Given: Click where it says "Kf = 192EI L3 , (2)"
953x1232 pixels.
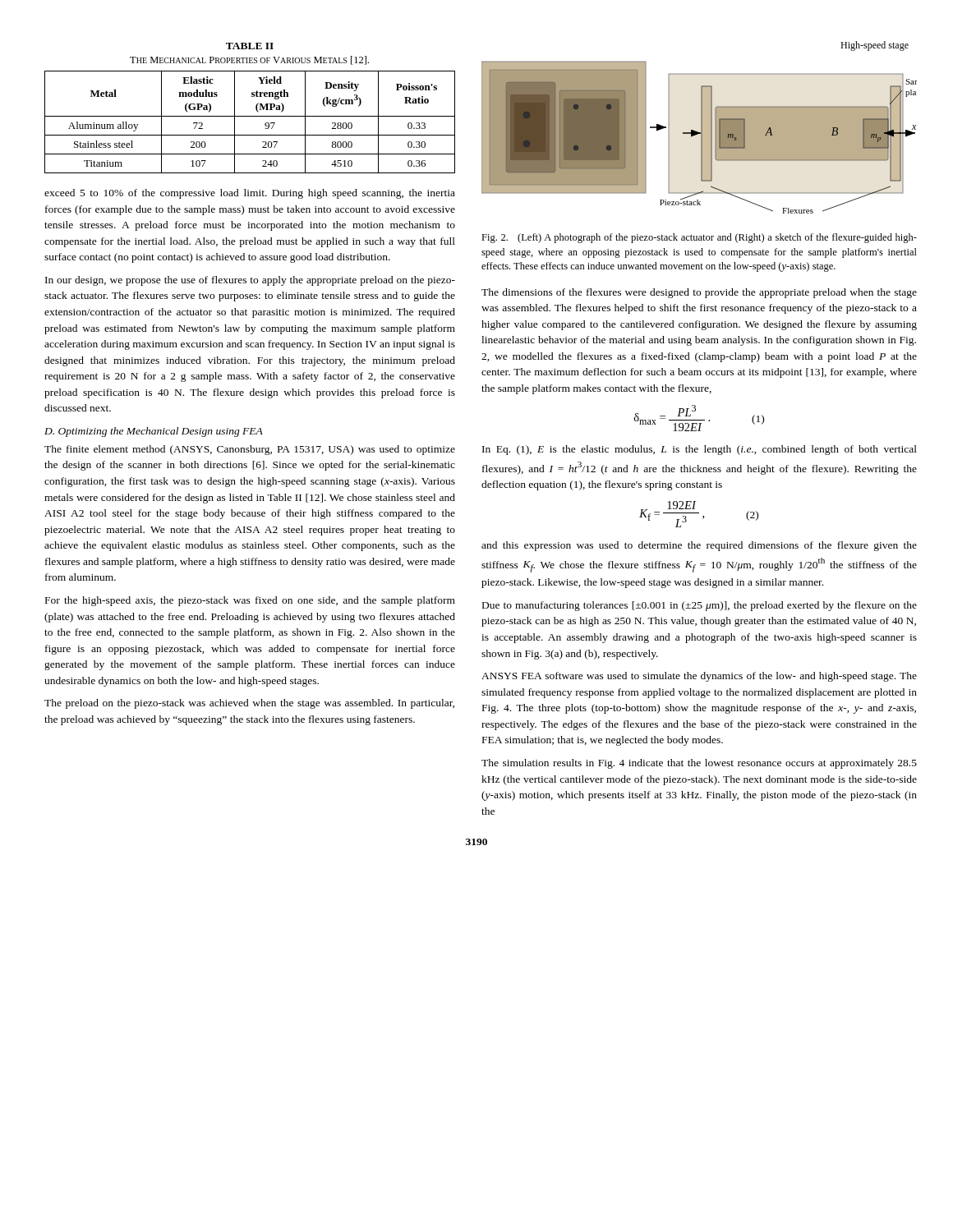Looking at the screenshot, I should pos(699,515).
